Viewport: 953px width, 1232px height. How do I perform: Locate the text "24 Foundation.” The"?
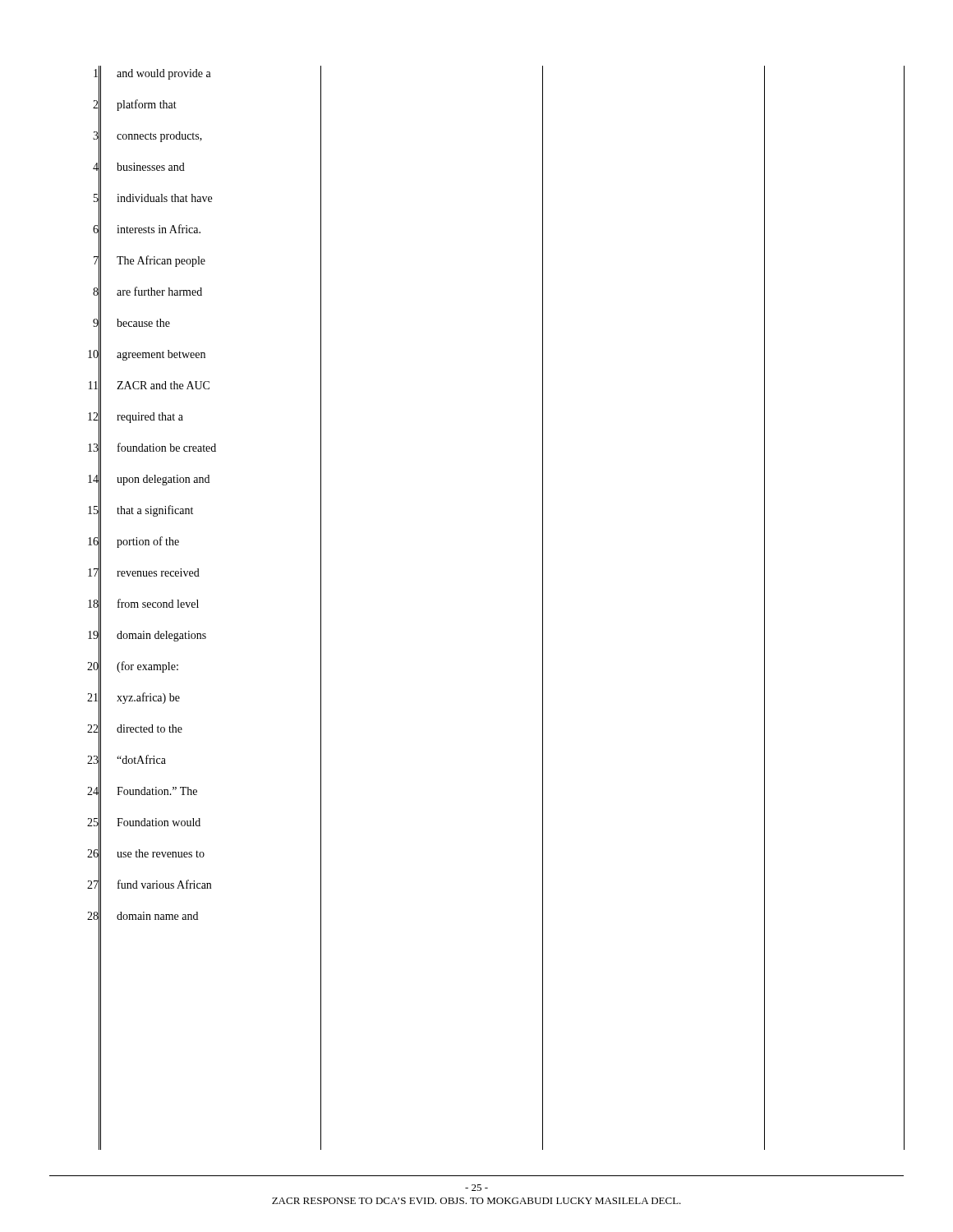[x=192, y=792]
